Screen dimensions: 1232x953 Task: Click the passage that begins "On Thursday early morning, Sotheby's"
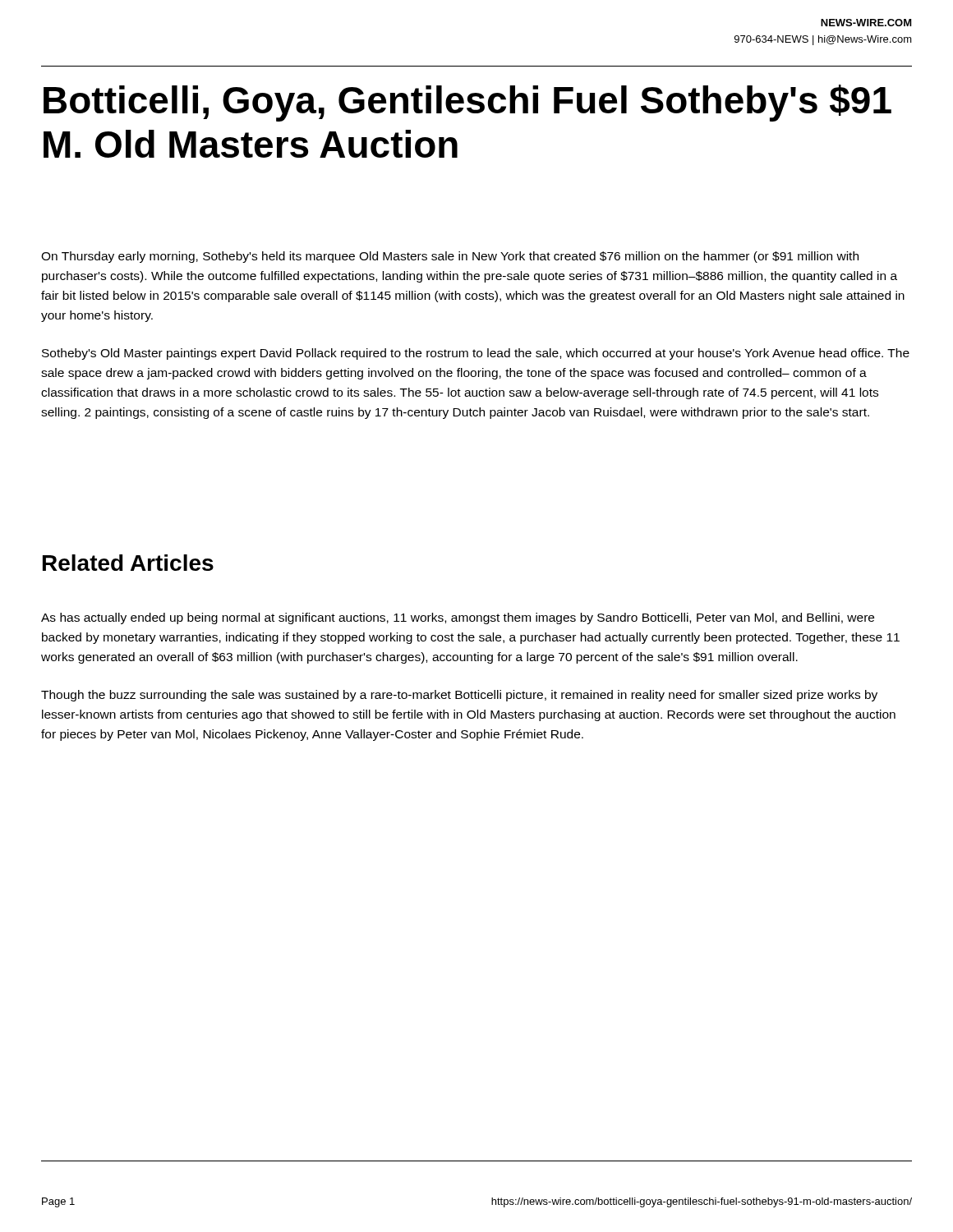[x=476, y=286]
